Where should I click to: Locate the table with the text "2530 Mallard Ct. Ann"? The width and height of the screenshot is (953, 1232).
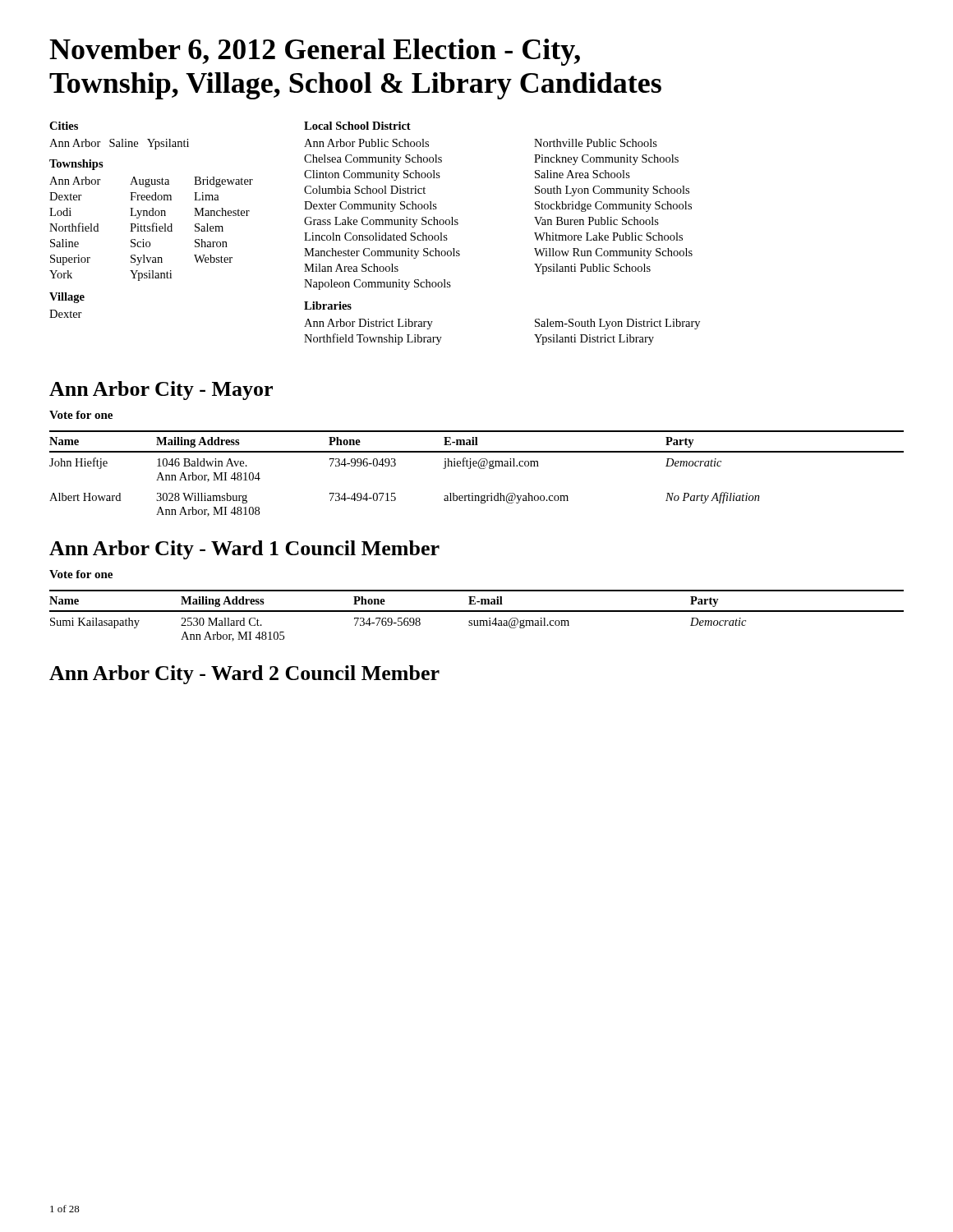[476, 618]
